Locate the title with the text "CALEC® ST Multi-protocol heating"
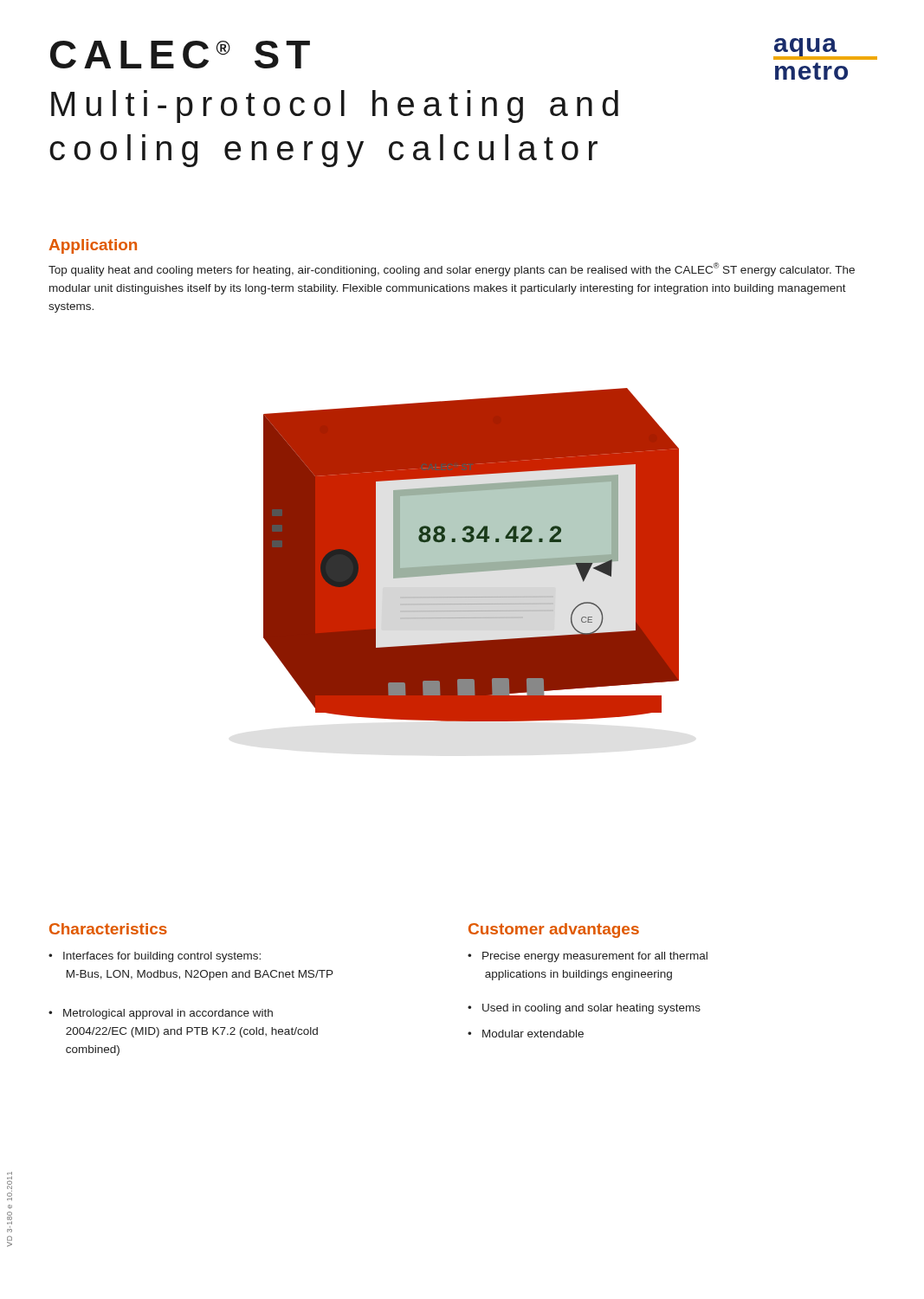Viewport: 924px width, 1299px height. (395, 102)
